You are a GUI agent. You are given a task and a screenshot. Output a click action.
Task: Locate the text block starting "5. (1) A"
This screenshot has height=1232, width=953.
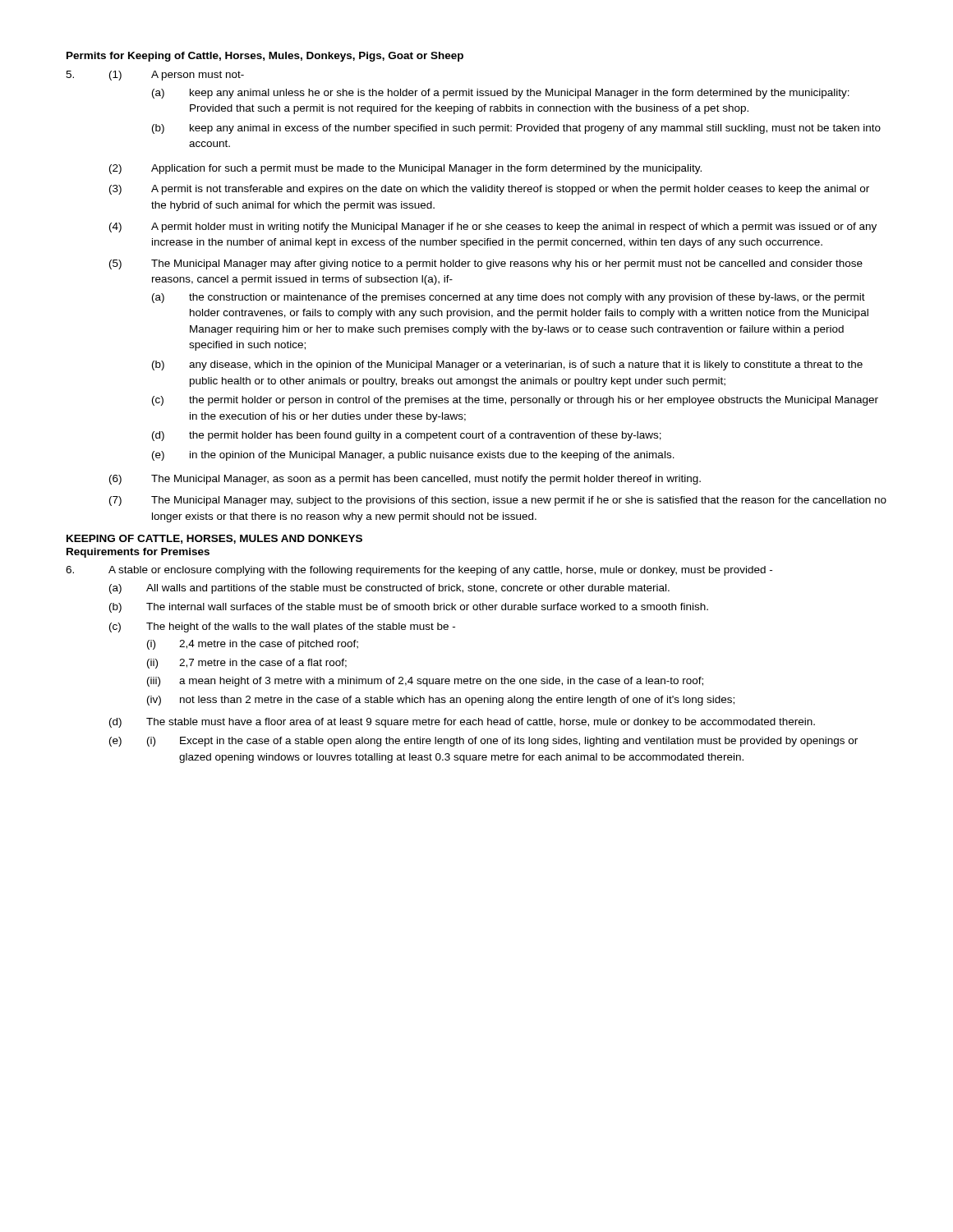476,112
